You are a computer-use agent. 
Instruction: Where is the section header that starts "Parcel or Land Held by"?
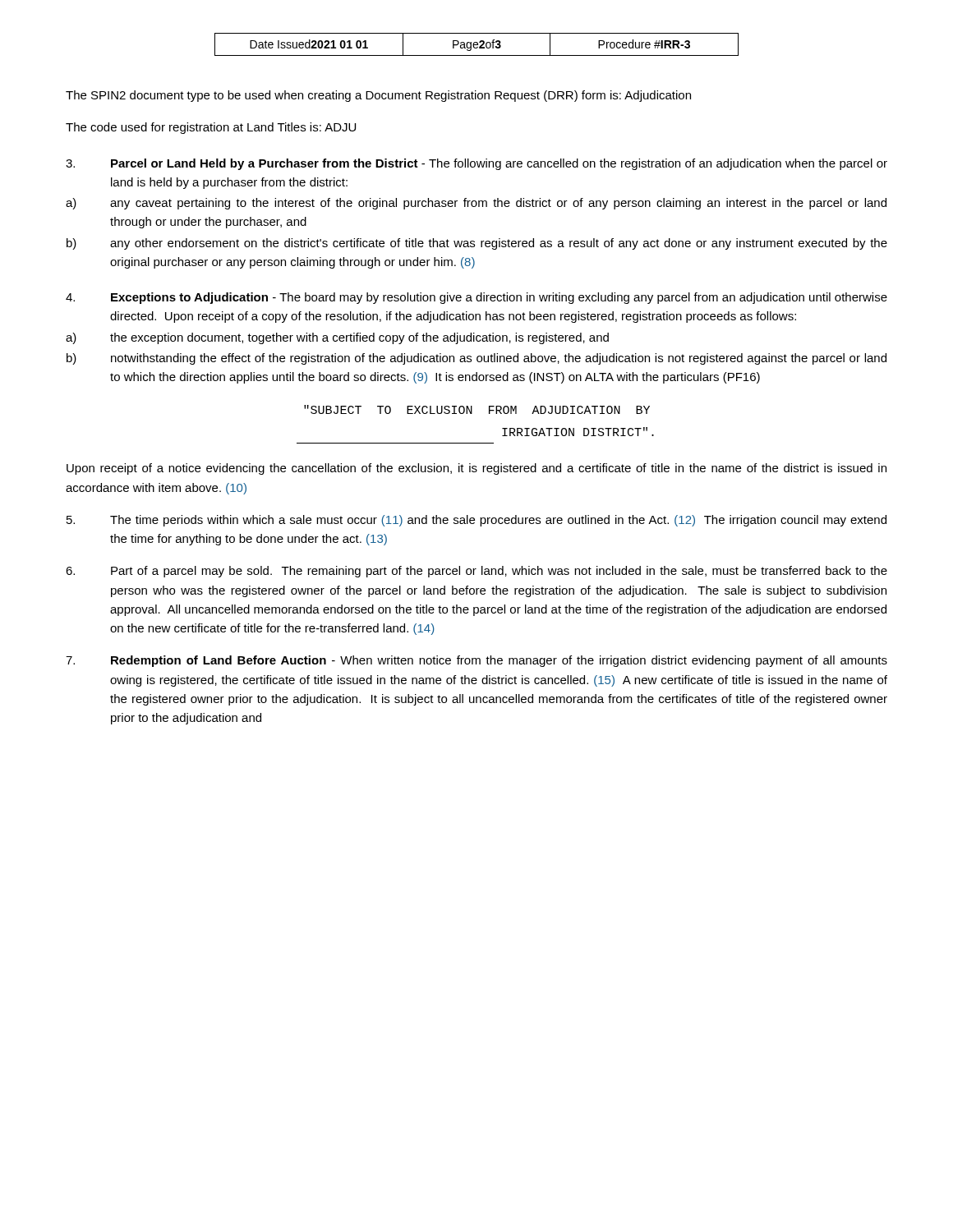click(264, 163)
